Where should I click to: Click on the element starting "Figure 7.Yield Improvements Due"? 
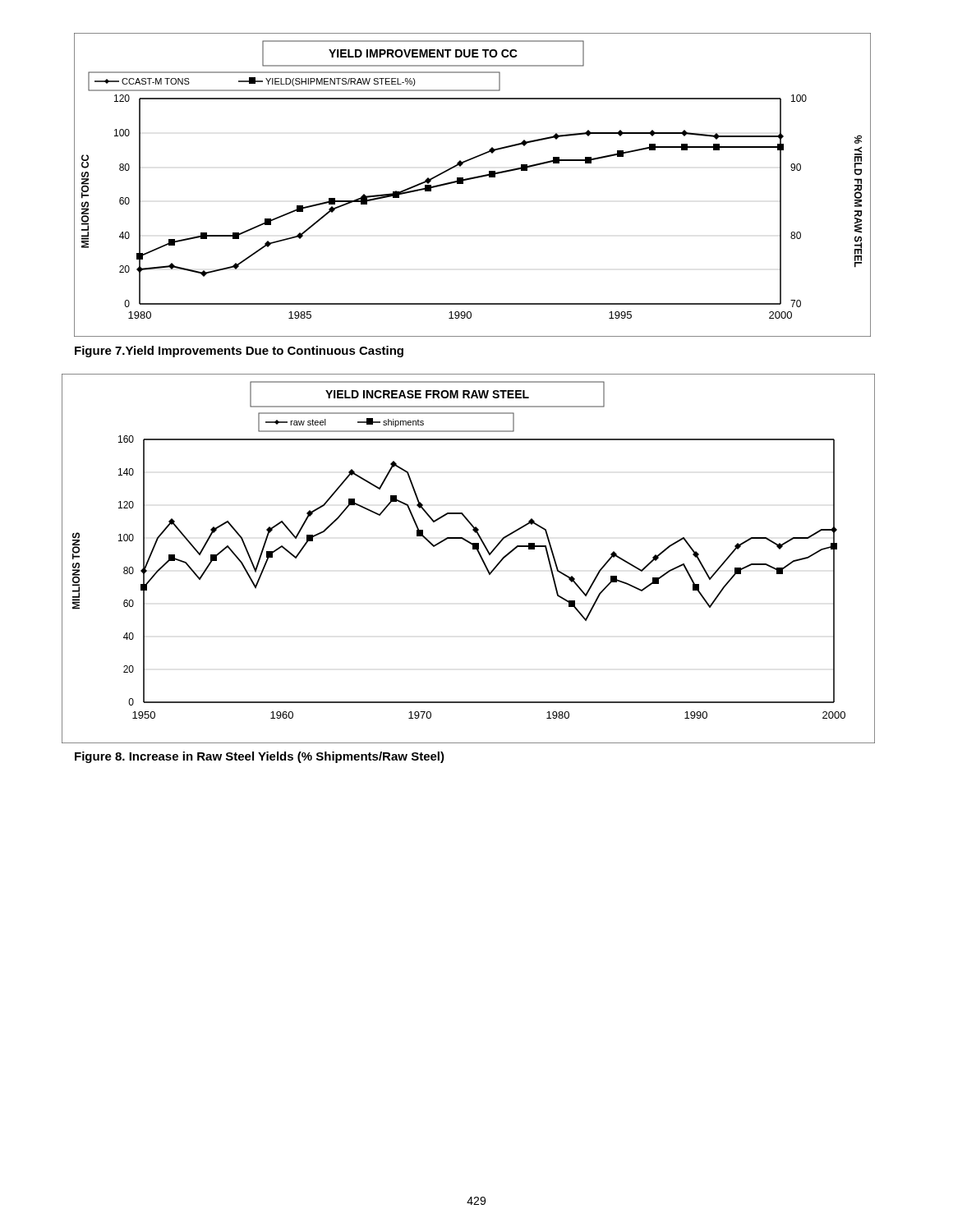239,350
